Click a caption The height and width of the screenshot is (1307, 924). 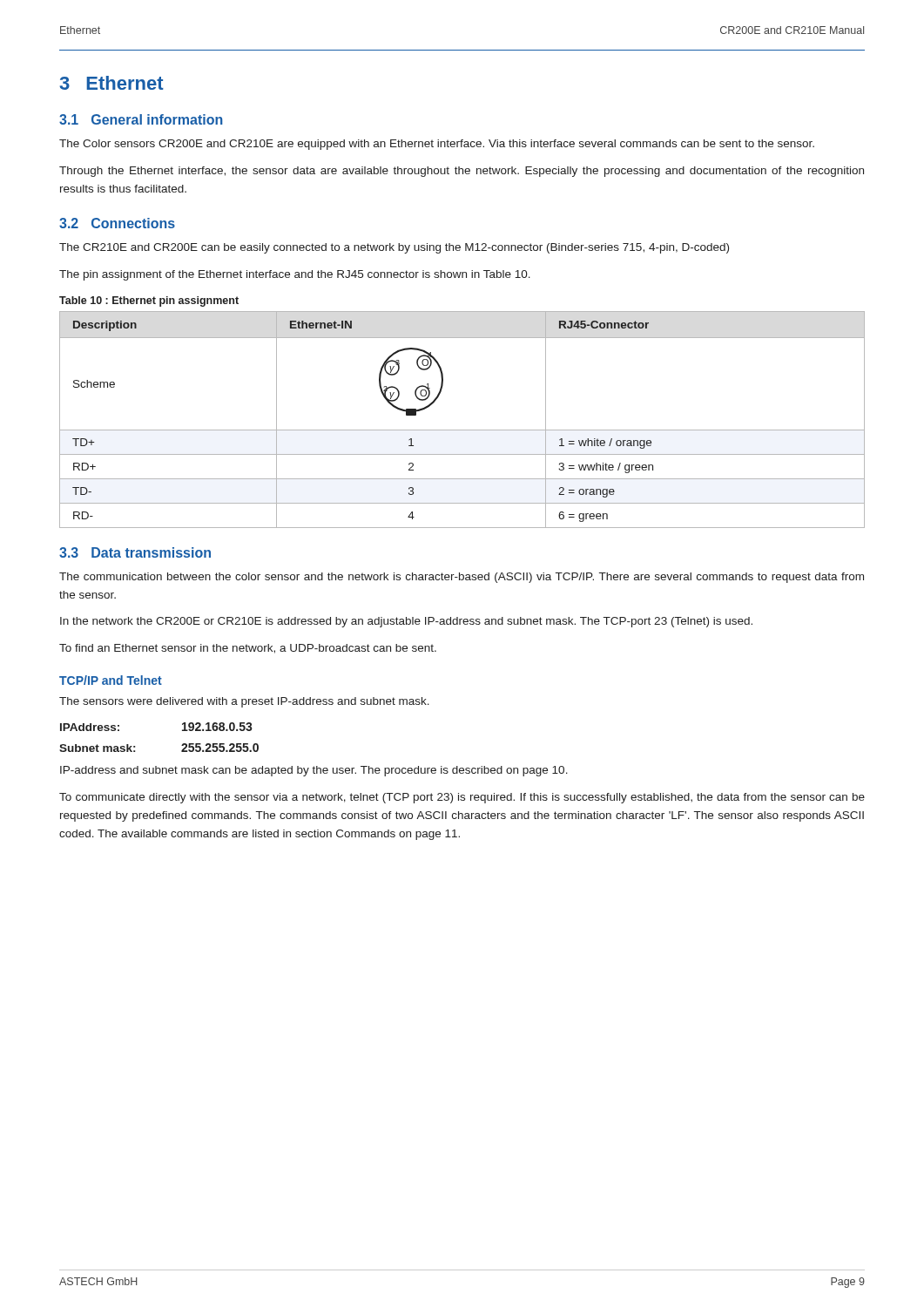click(x=149, y=300)
